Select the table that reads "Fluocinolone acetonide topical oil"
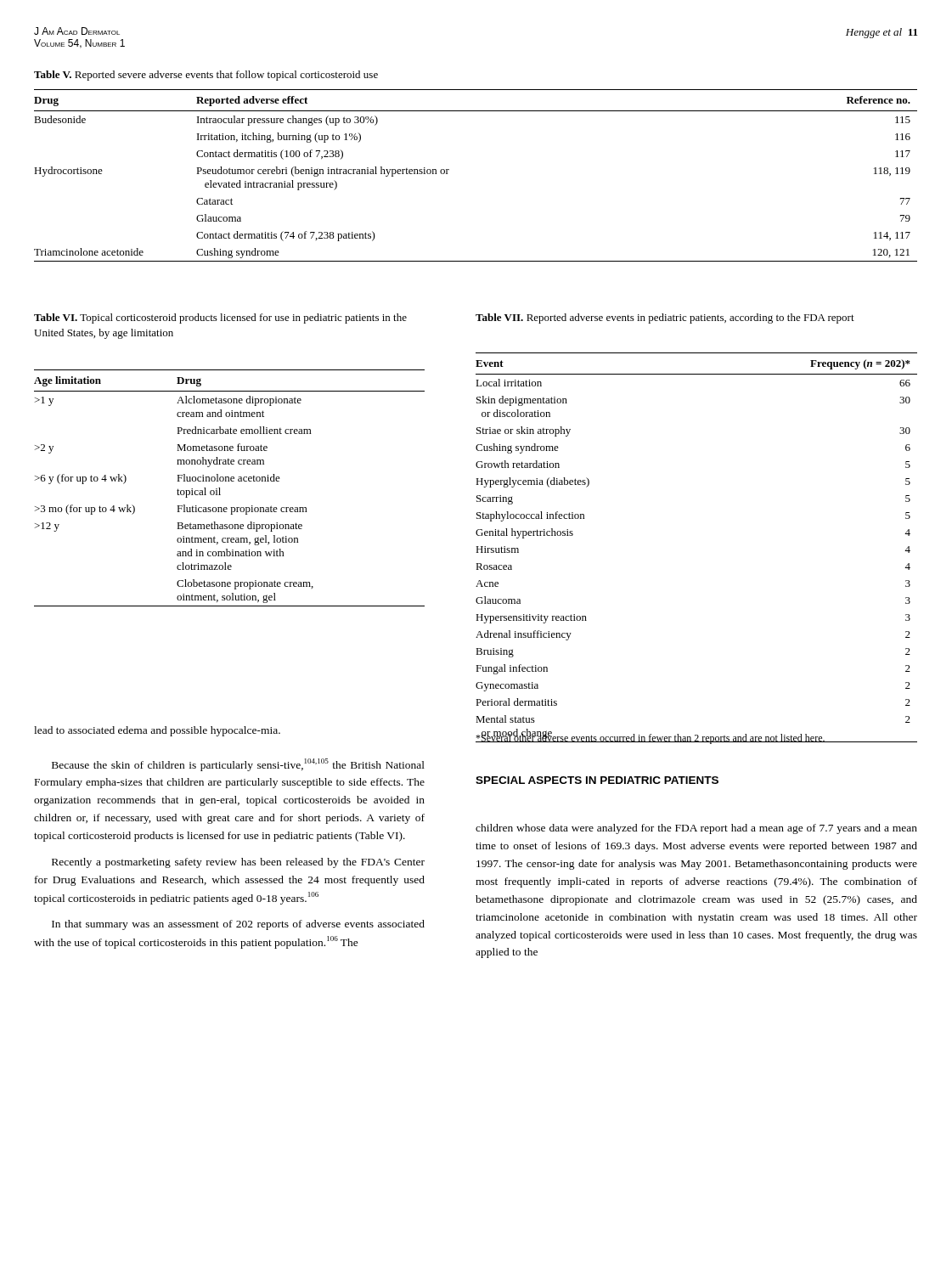Viewport: 952px width, 1274px height. pyautogui.click(x=229, y=488)
